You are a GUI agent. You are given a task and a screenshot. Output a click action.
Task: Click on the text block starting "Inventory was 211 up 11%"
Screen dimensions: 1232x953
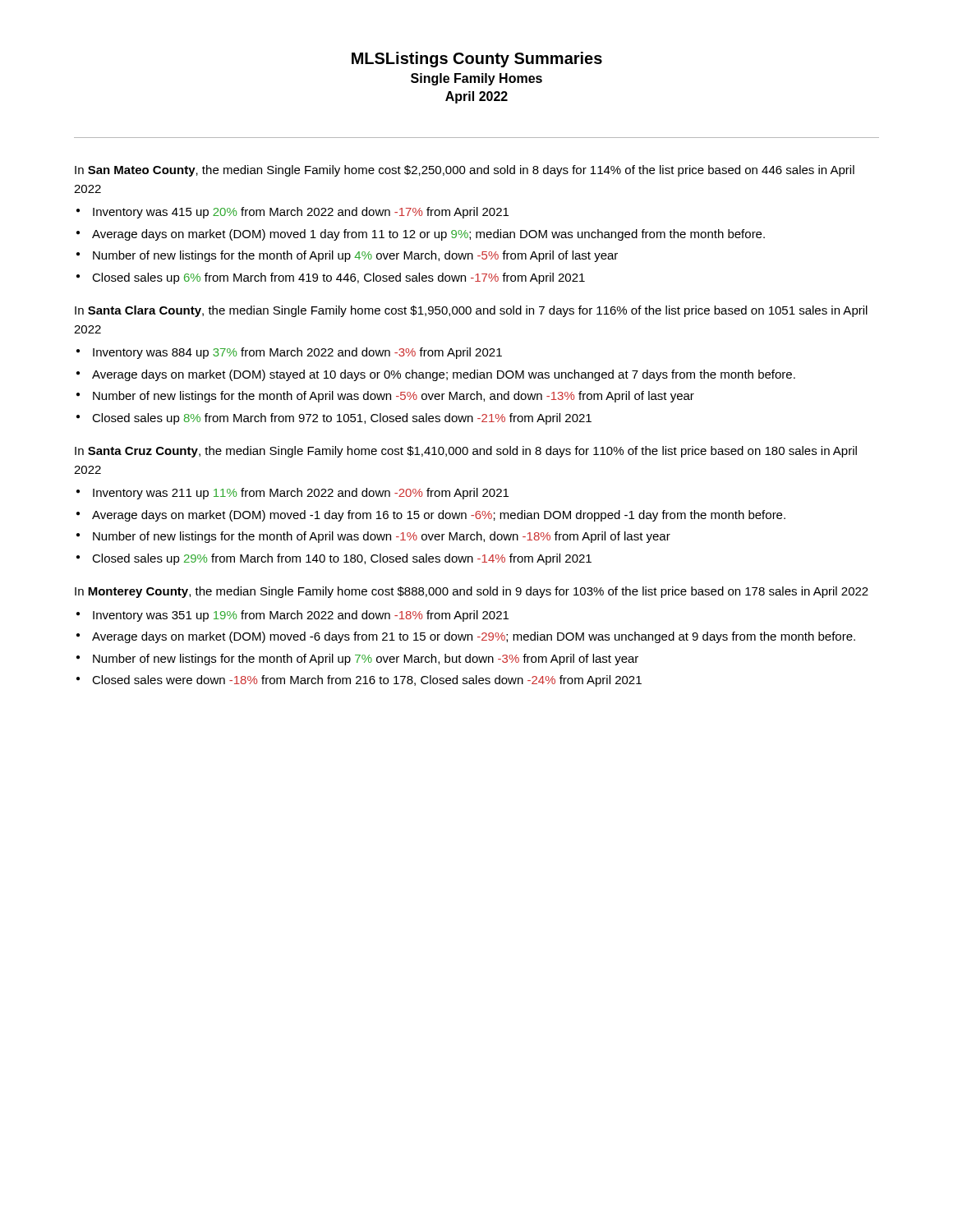pyautogui.click(x=301, y=492)
